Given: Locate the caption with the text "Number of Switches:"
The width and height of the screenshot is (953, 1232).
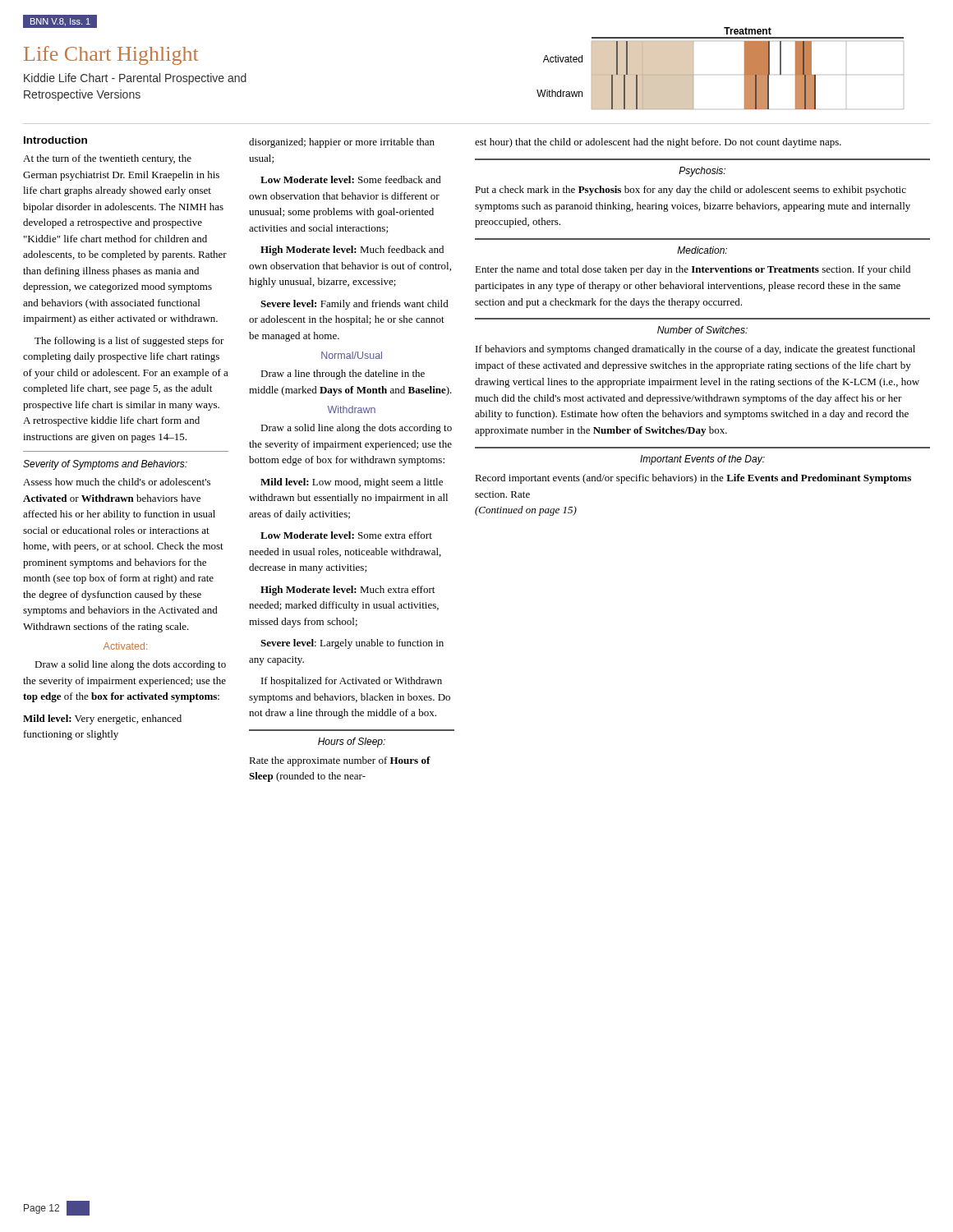Looking at the screenshot, I should (702, 330).
